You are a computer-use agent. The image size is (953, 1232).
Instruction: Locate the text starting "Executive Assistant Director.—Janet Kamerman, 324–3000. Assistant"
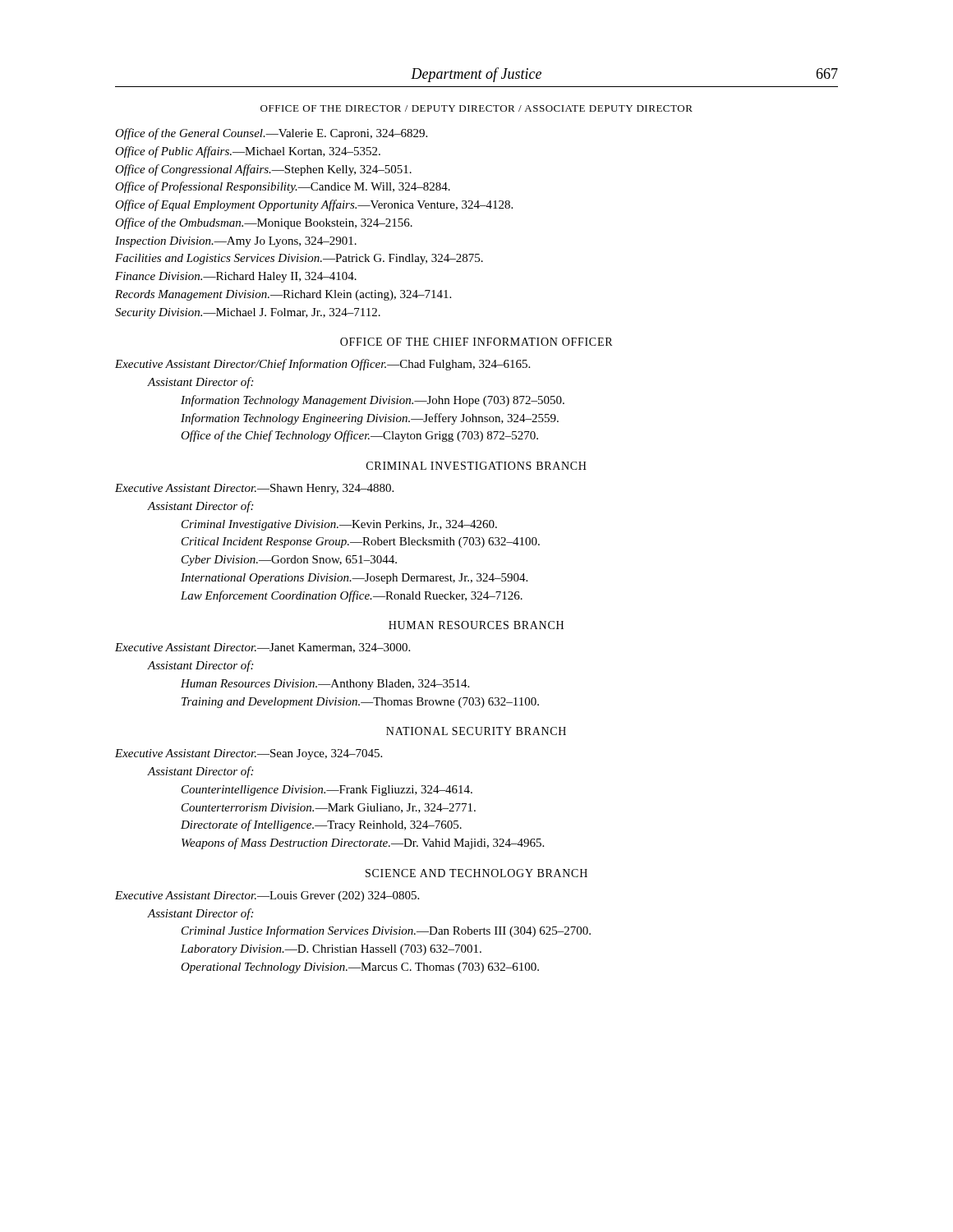476,675
